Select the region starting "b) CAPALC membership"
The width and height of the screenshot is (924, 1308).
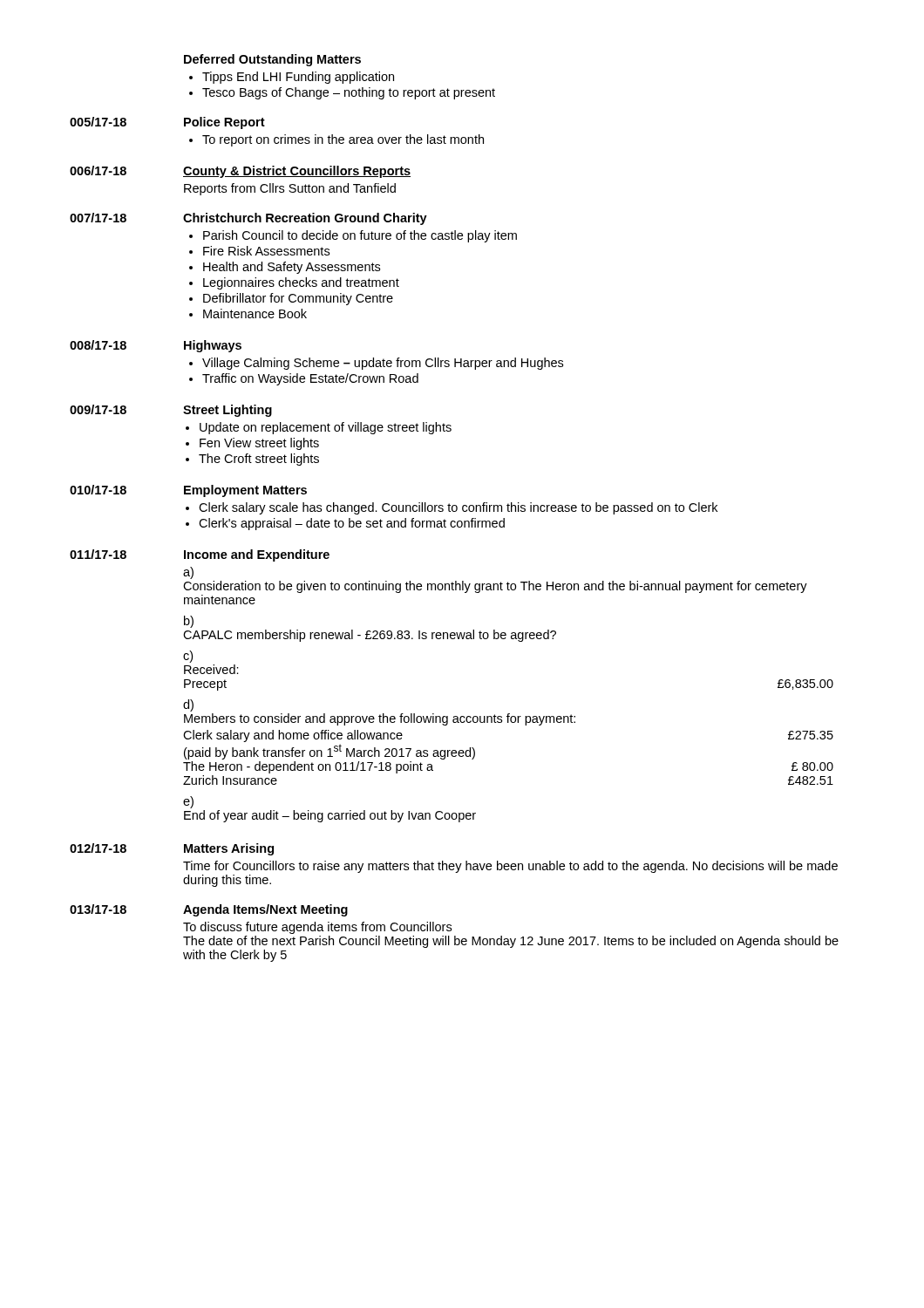(508, 628)
